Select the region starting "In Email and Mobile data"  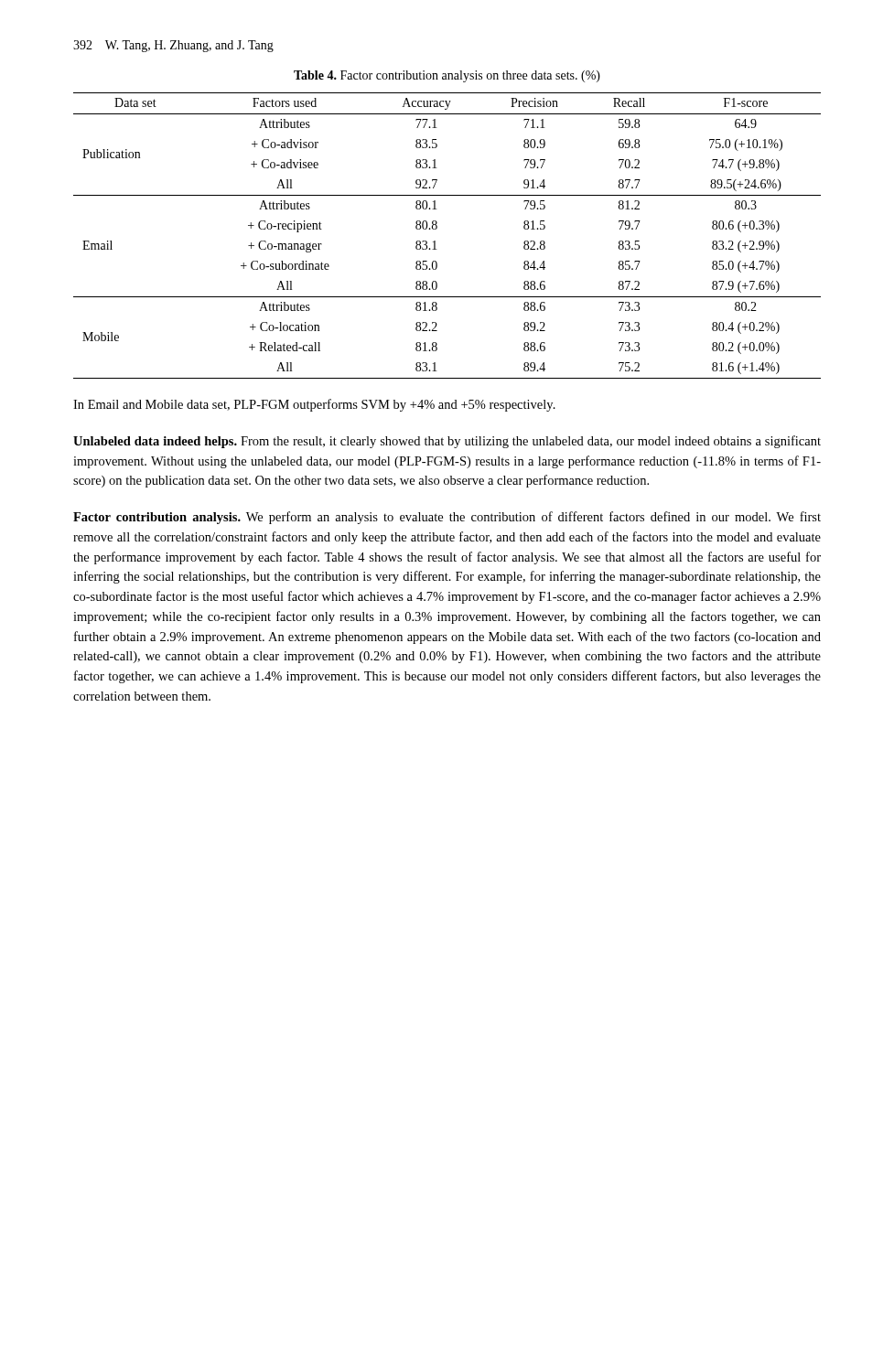[314, 404]
